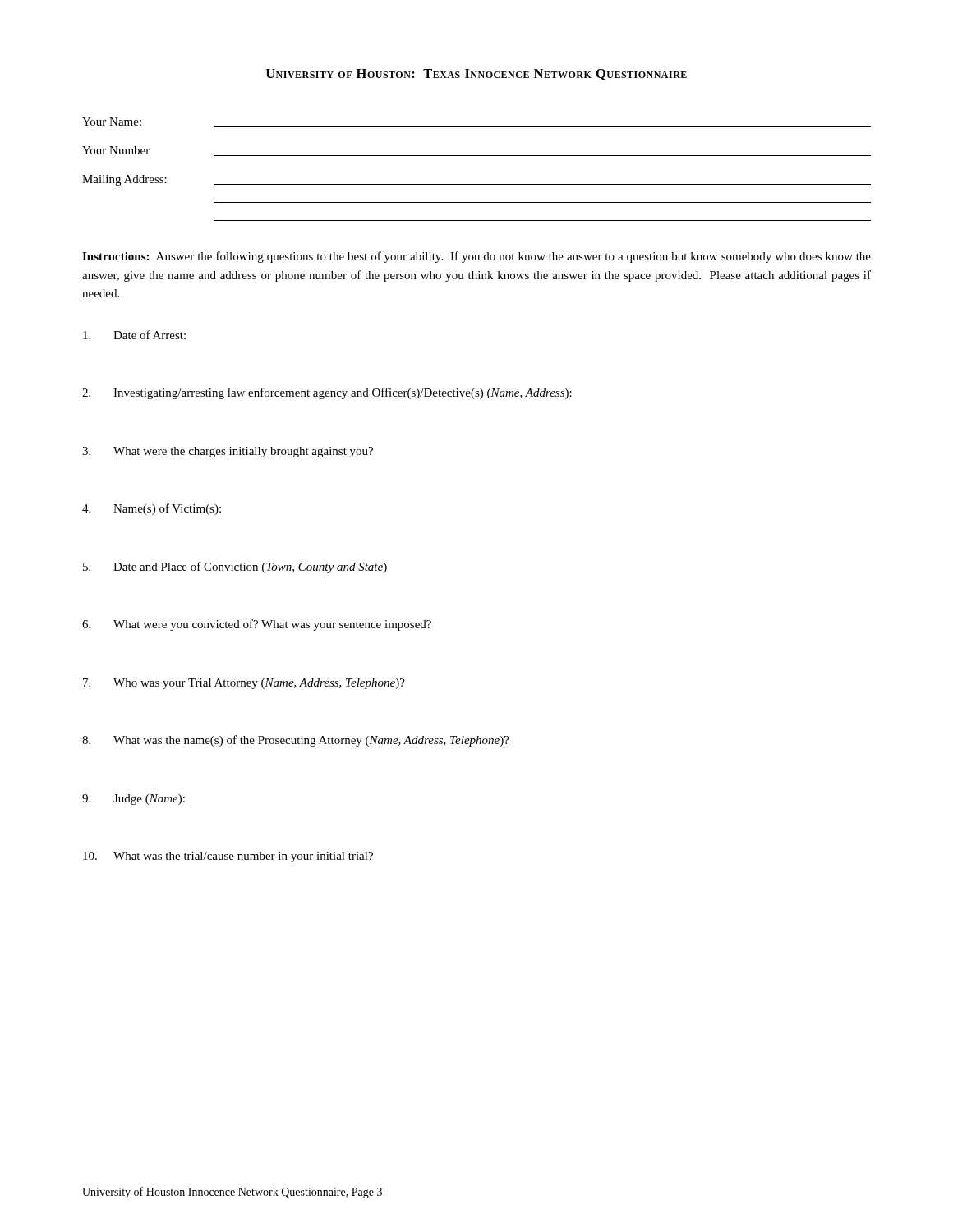Screen dimensions: 1232x953
Task: Locate the region starting "7. Who was your Trial"
Action: (x=244, y=684)
